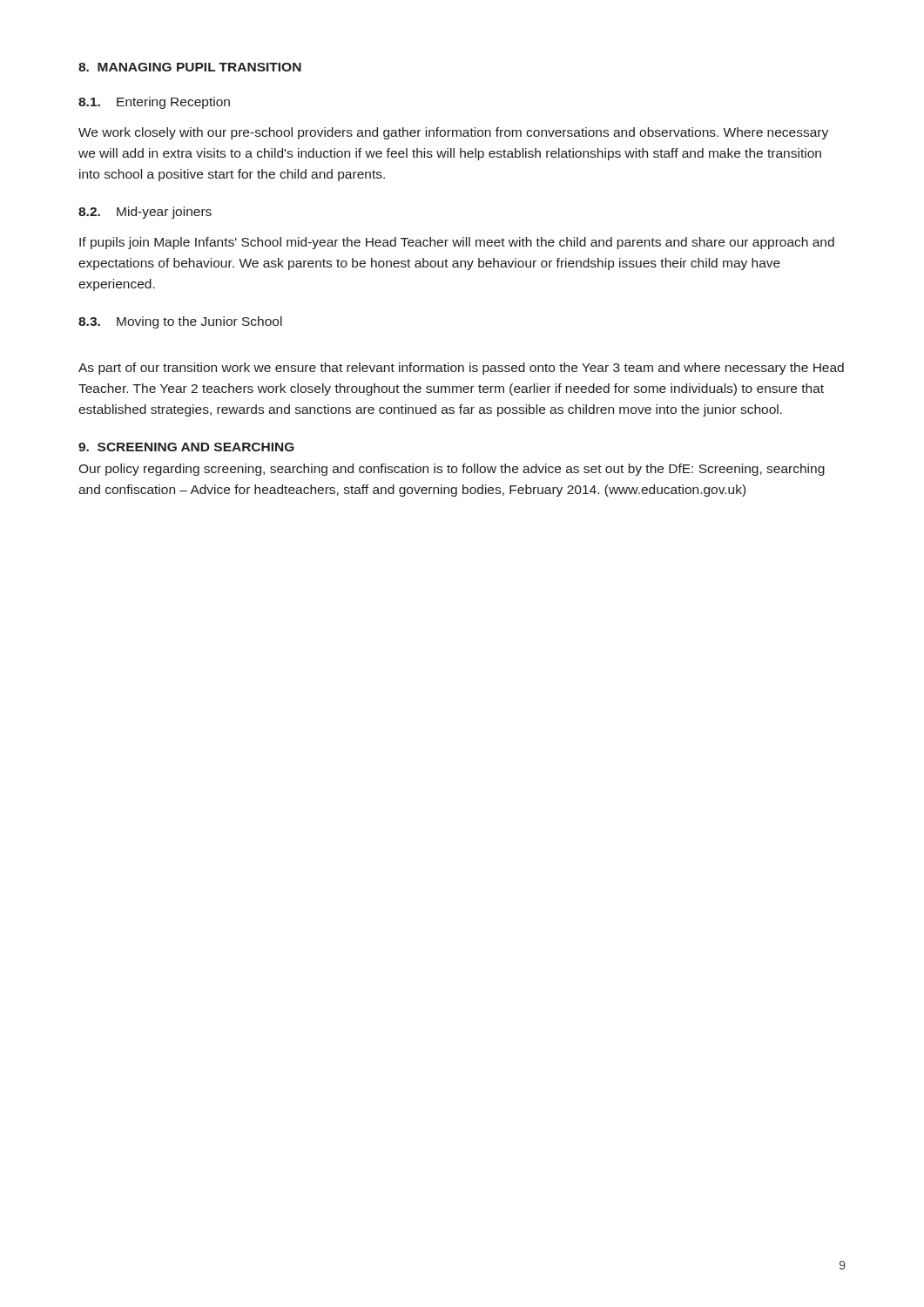Find the text starting "We work closely with our pre-school providers and"
Viewport: 924px width, 1307px height.
(x=453, y=153)
